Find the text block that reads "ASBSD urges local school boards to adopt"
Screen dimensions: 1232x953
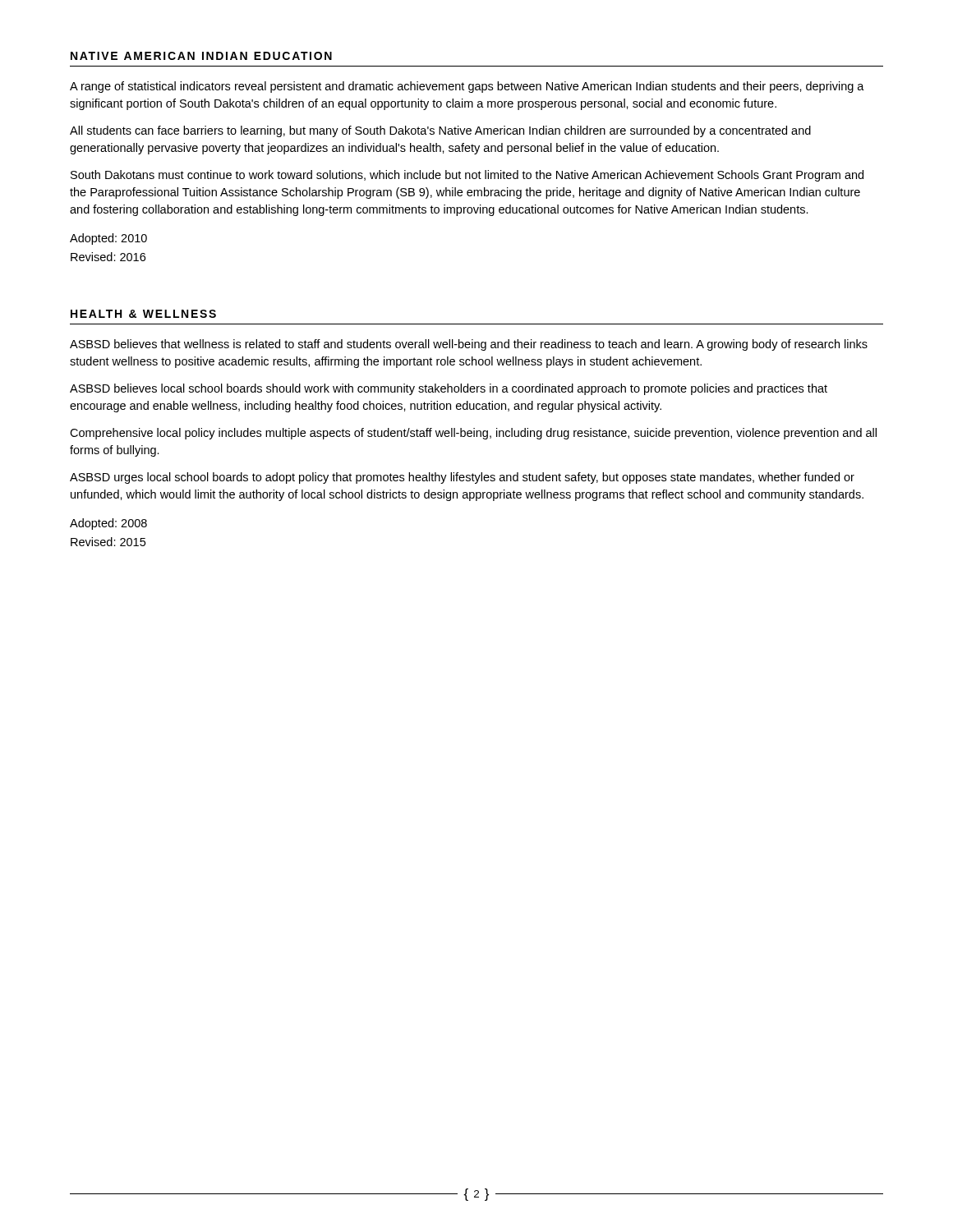pyautogui.click(x=467, y=486)
